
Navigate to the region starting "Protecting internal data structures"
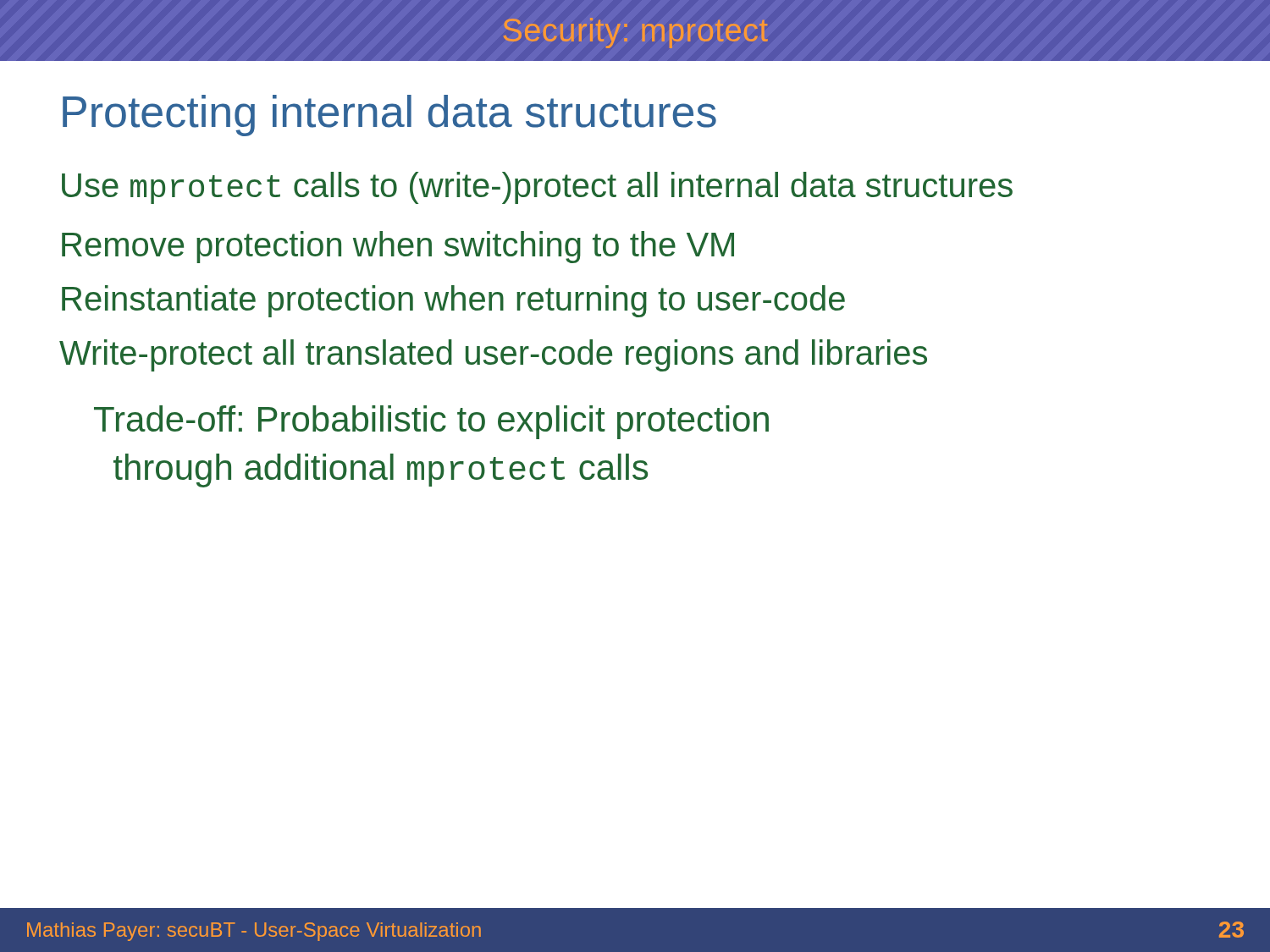388,112
